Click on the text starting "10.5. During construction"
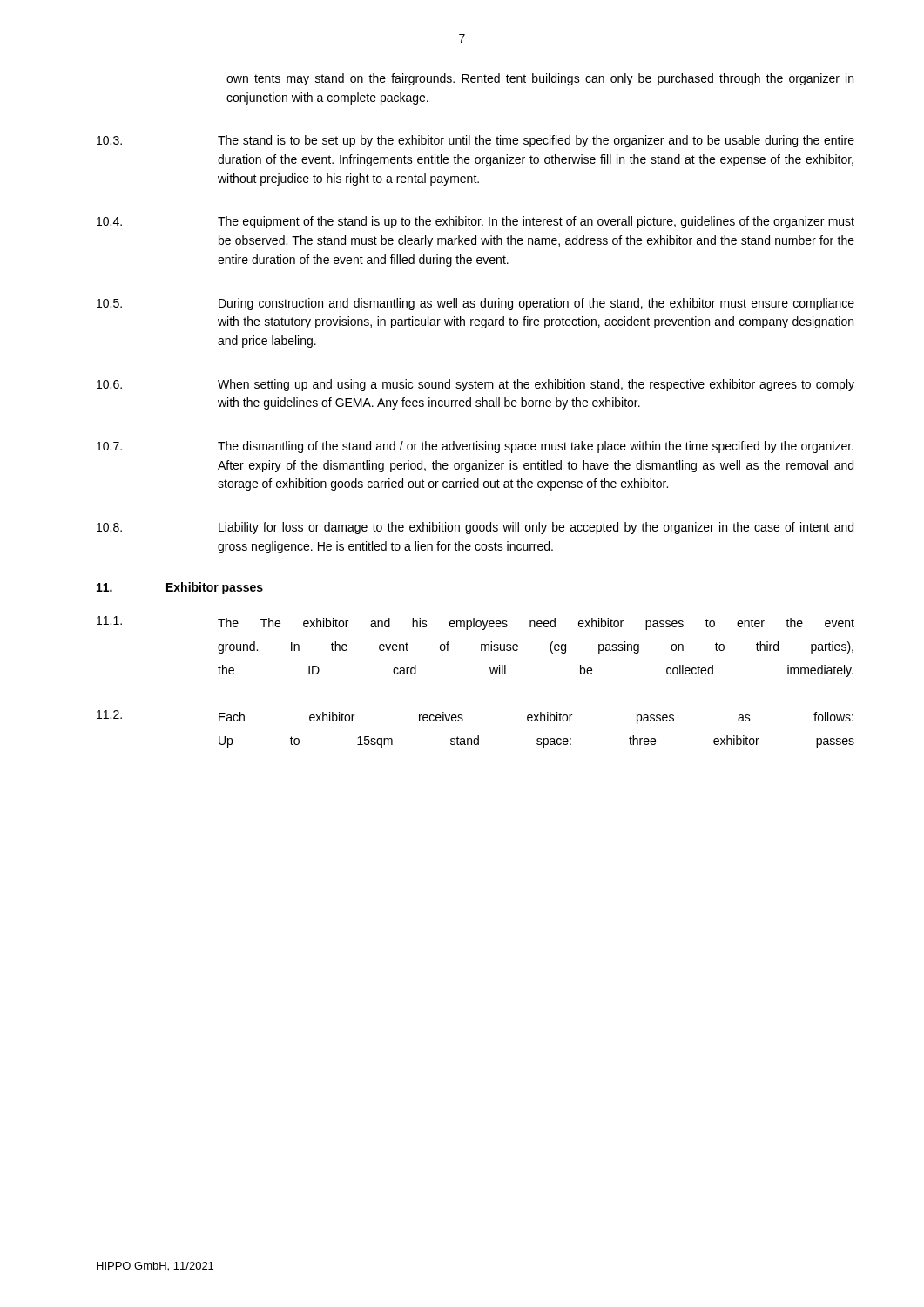 [x=475, y=322]
